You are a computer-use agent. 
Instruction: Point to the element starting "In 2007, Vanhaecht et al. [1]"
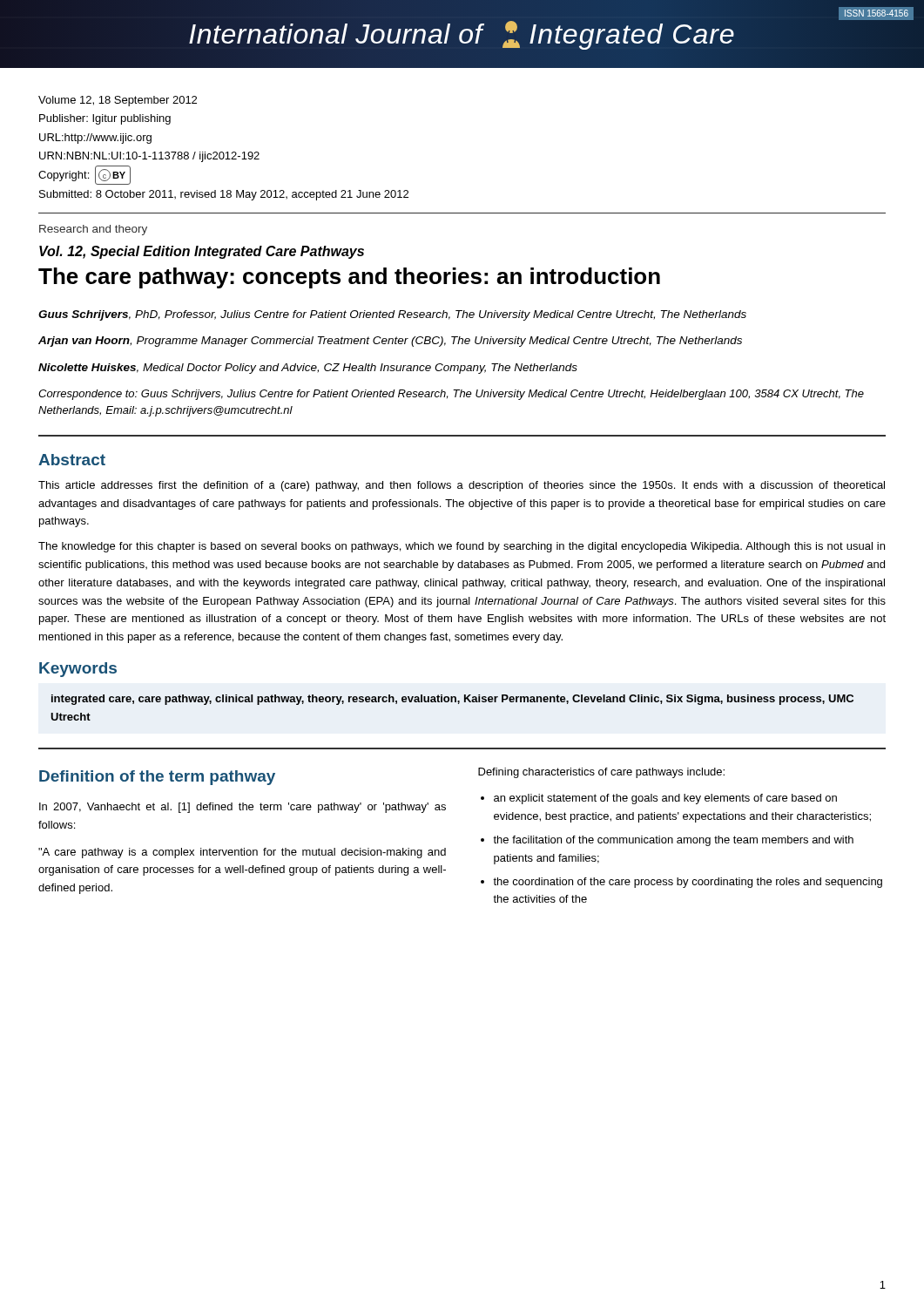tap(242, 815)
